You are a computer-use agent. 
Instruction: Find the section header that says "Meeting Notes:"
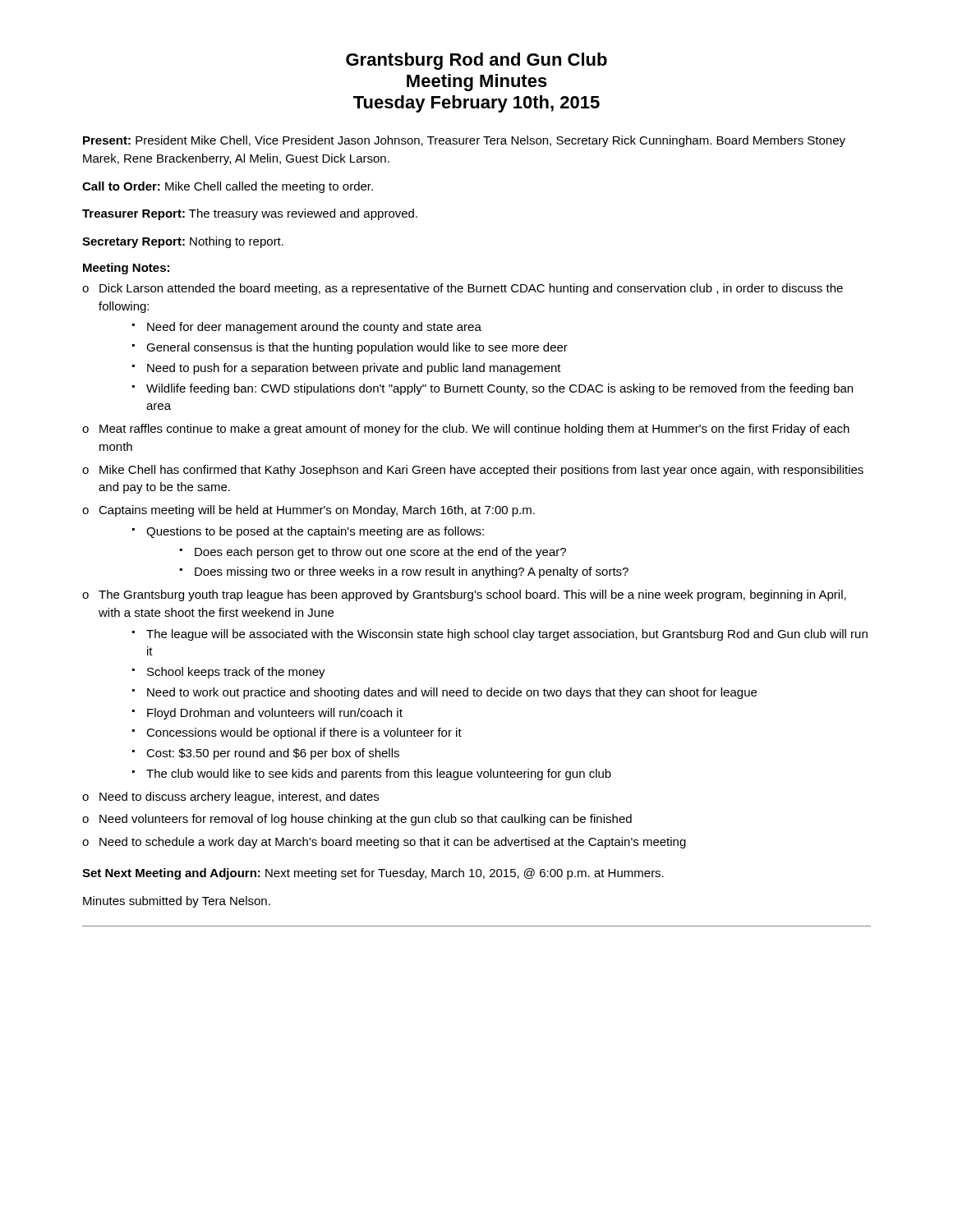coord(126,267)
